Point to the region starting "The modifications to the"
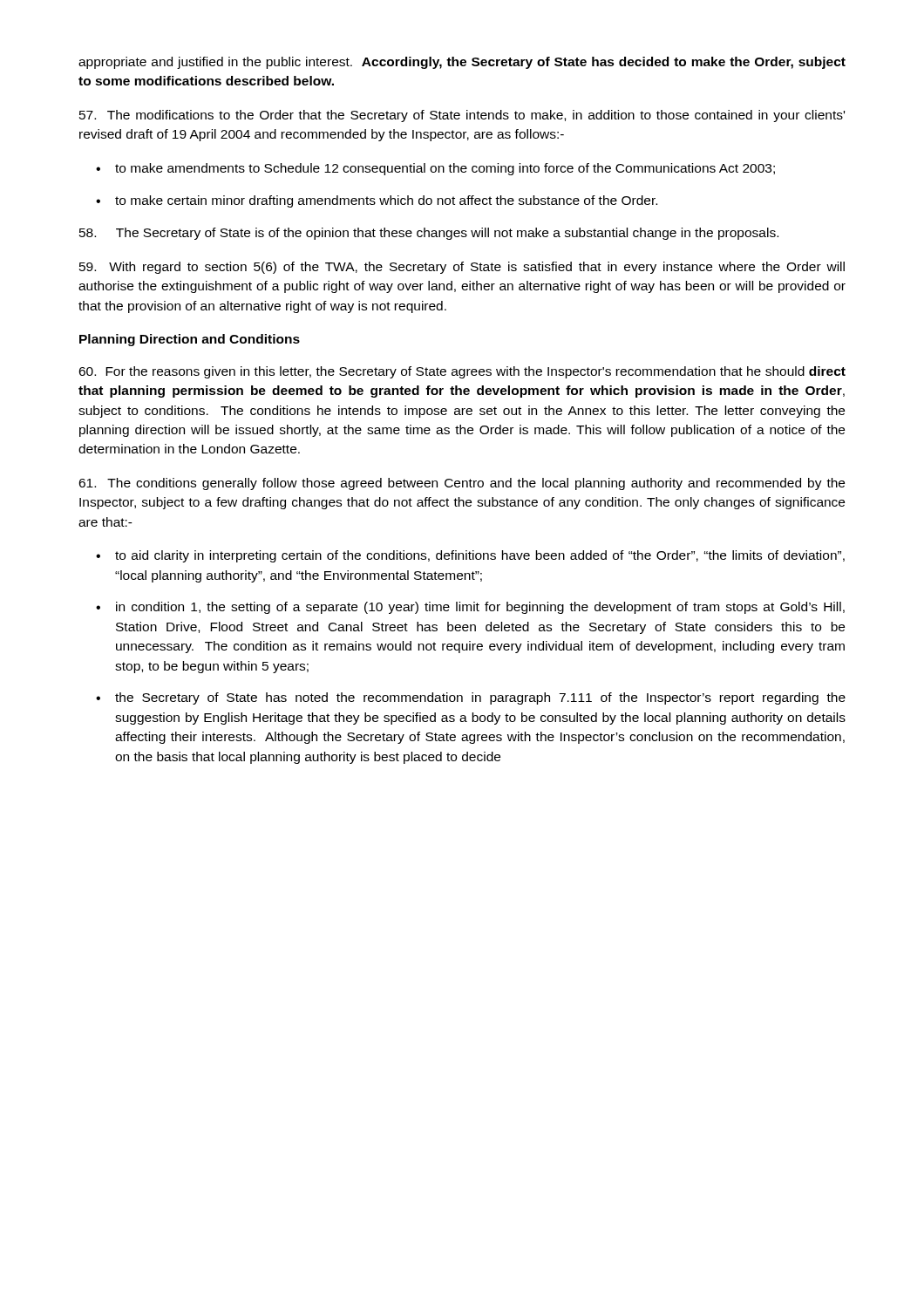The width and height of the screenshot is (924, 1308). tap(462, 124)
